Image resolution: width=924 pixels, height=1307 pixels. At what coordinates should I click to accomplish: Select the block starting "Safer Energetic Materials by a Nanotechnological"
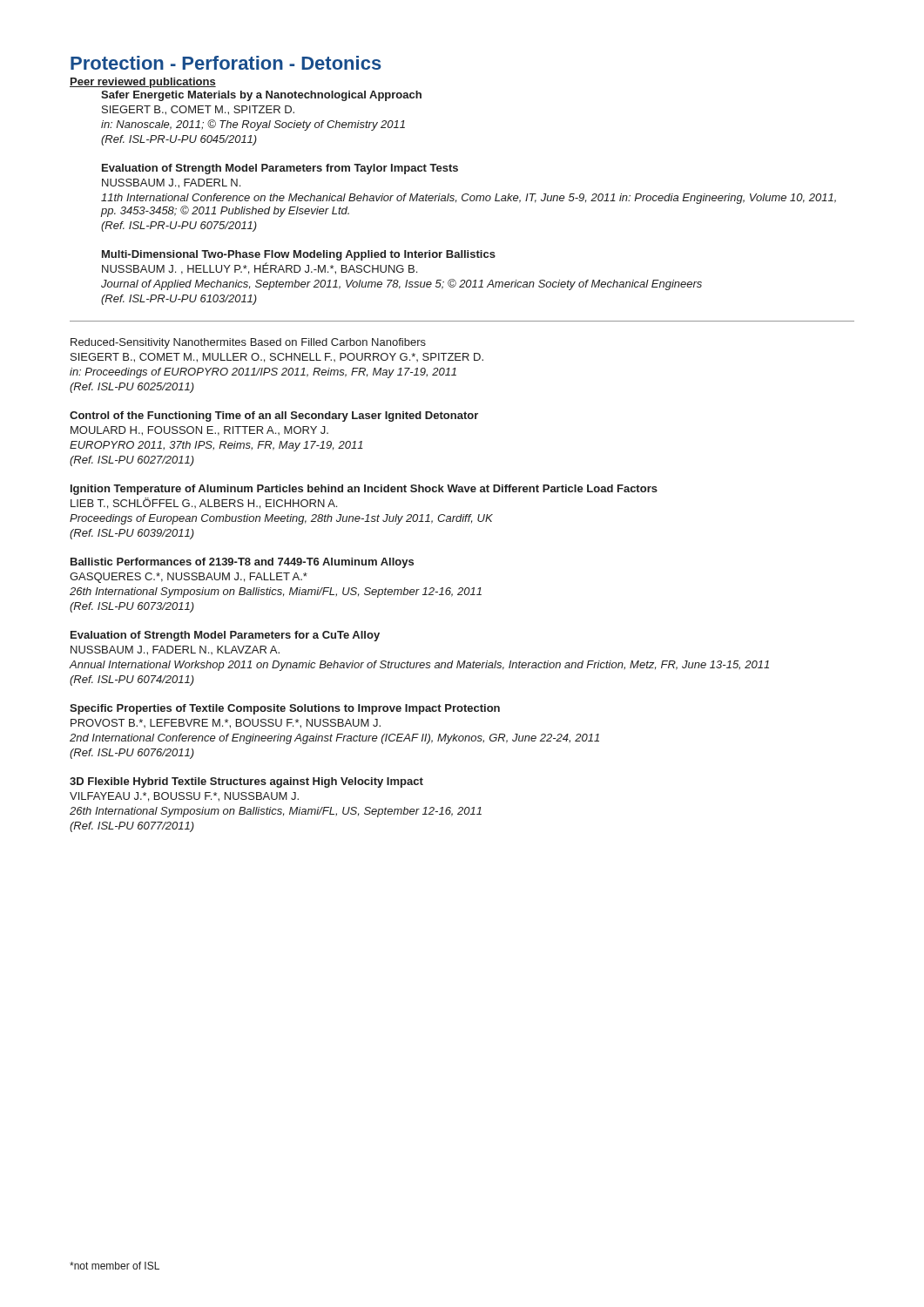[x=261, y=96]
